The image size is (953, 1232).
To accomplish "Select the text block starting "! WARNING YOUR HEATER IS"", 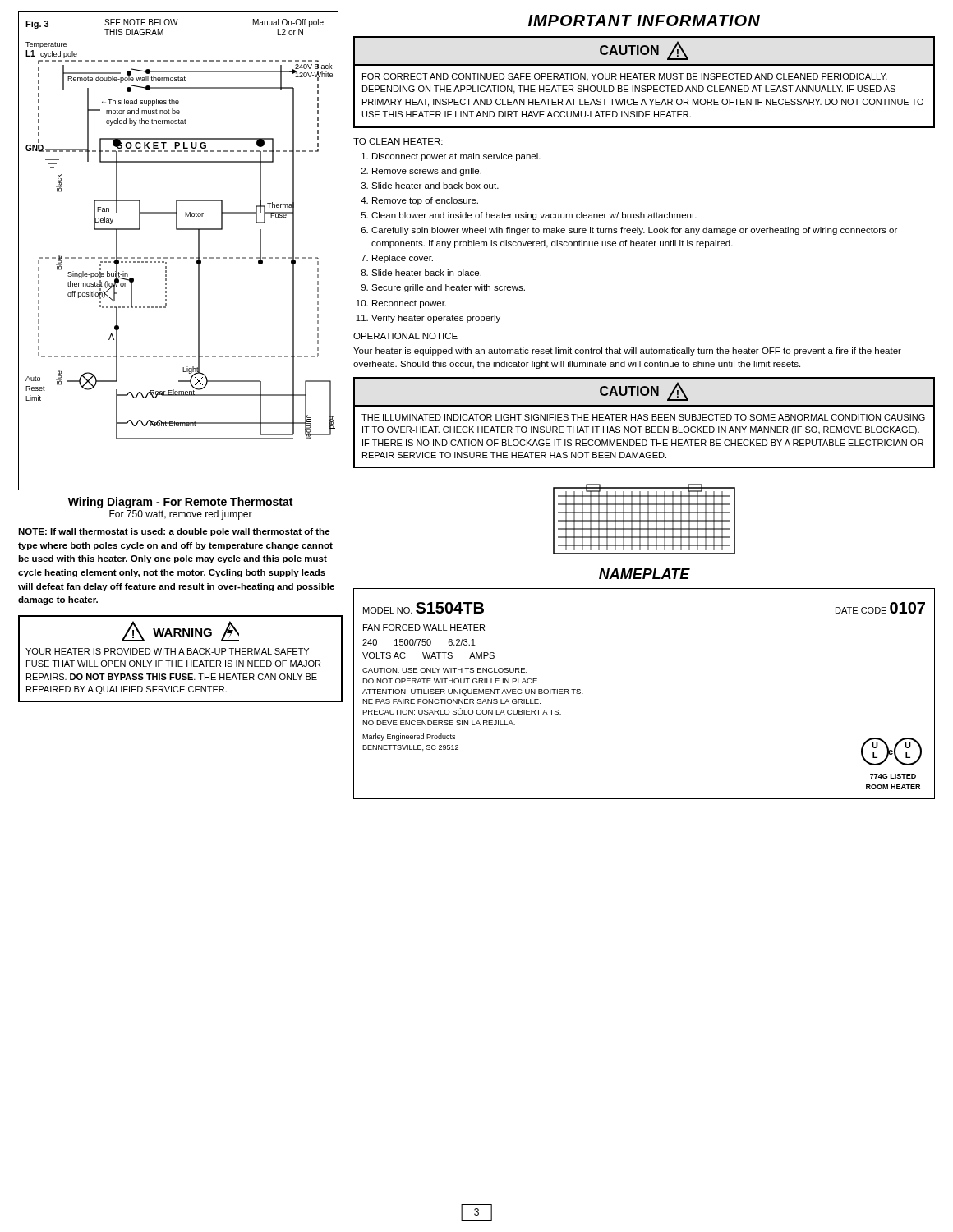I will 180,659.
